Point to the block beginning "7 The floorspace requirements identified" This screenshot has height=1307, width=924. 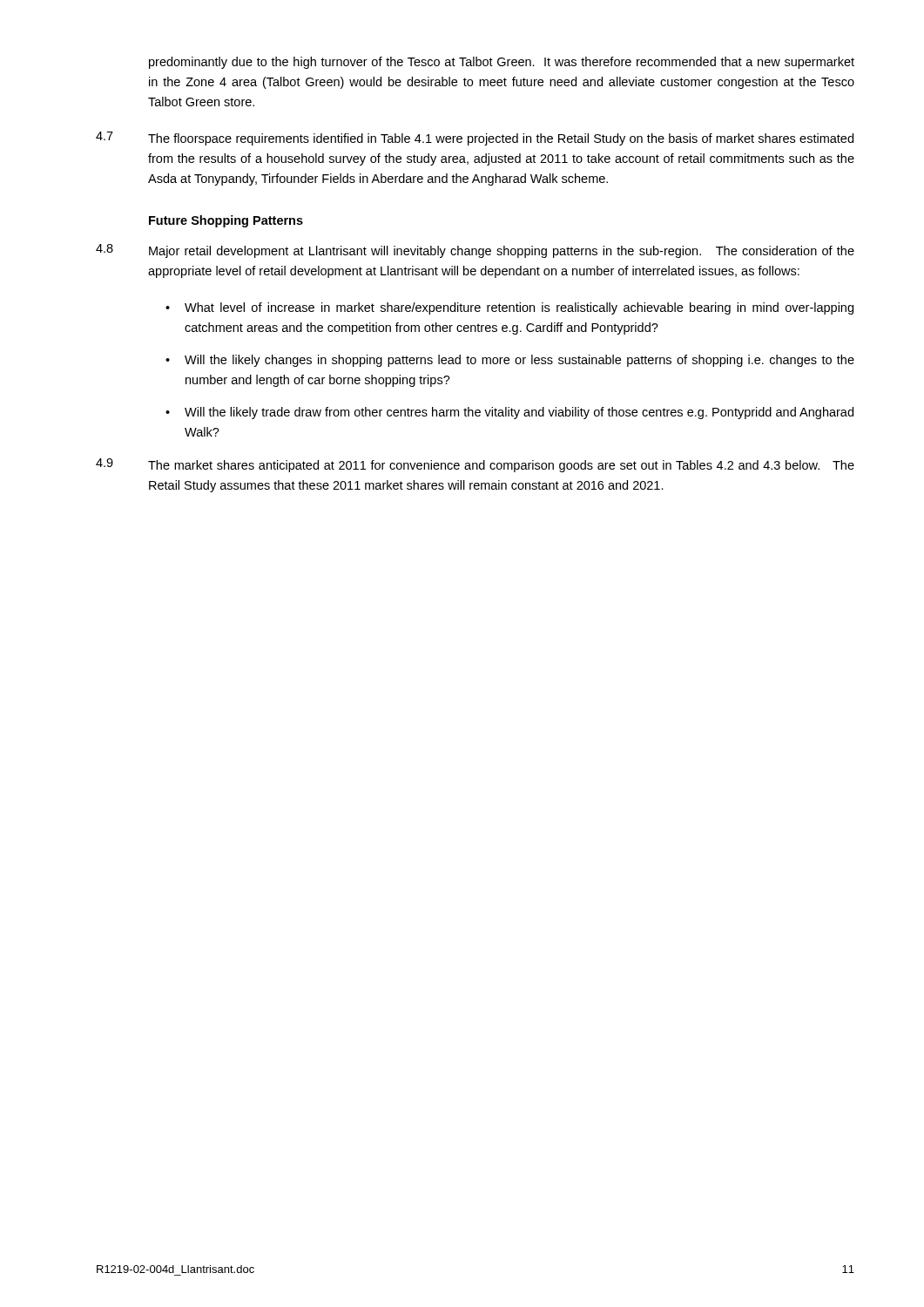tap(475, 159)
